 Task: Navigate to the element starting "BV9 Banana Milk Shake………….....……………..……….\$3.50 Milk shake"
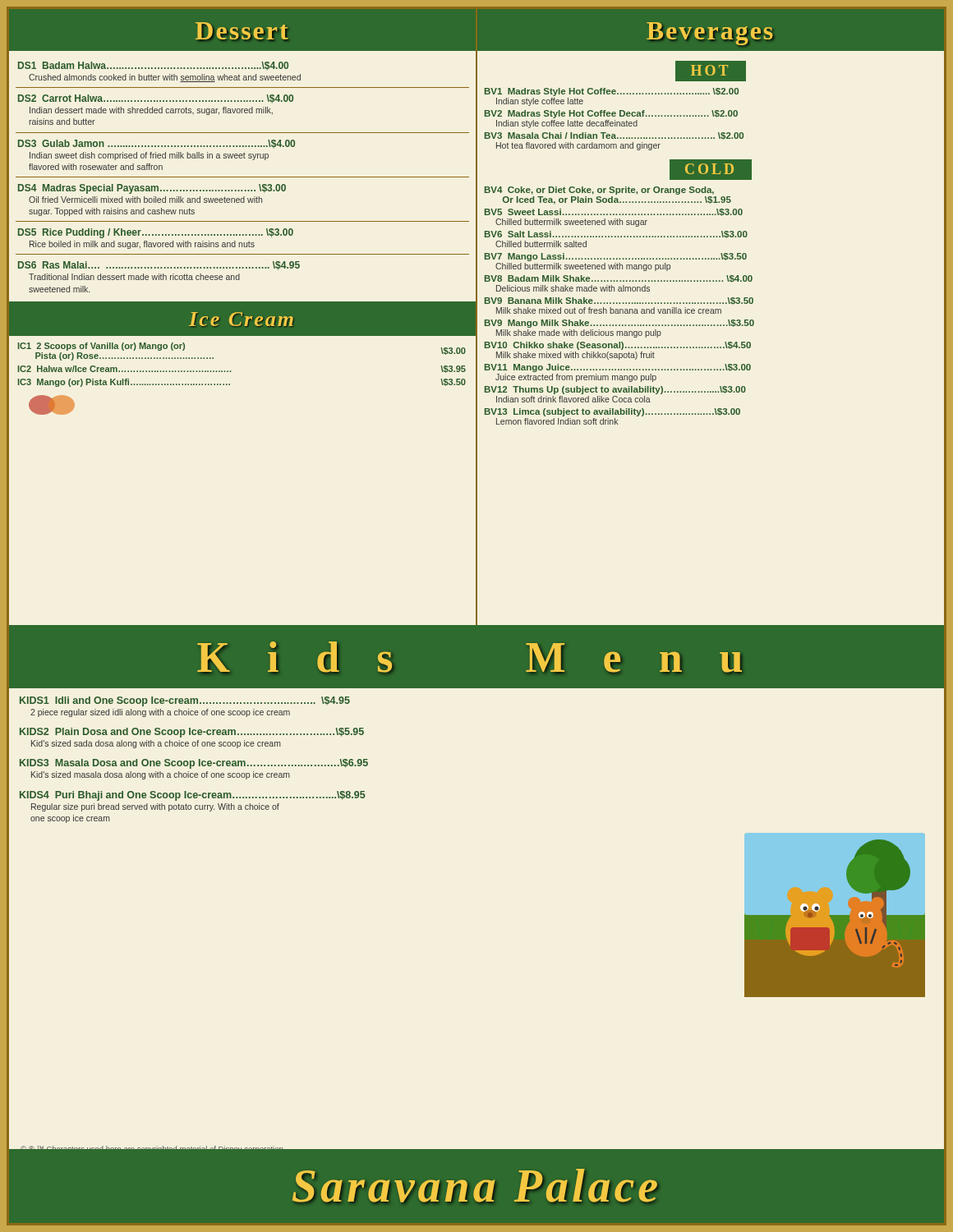(x=711, y=306)
